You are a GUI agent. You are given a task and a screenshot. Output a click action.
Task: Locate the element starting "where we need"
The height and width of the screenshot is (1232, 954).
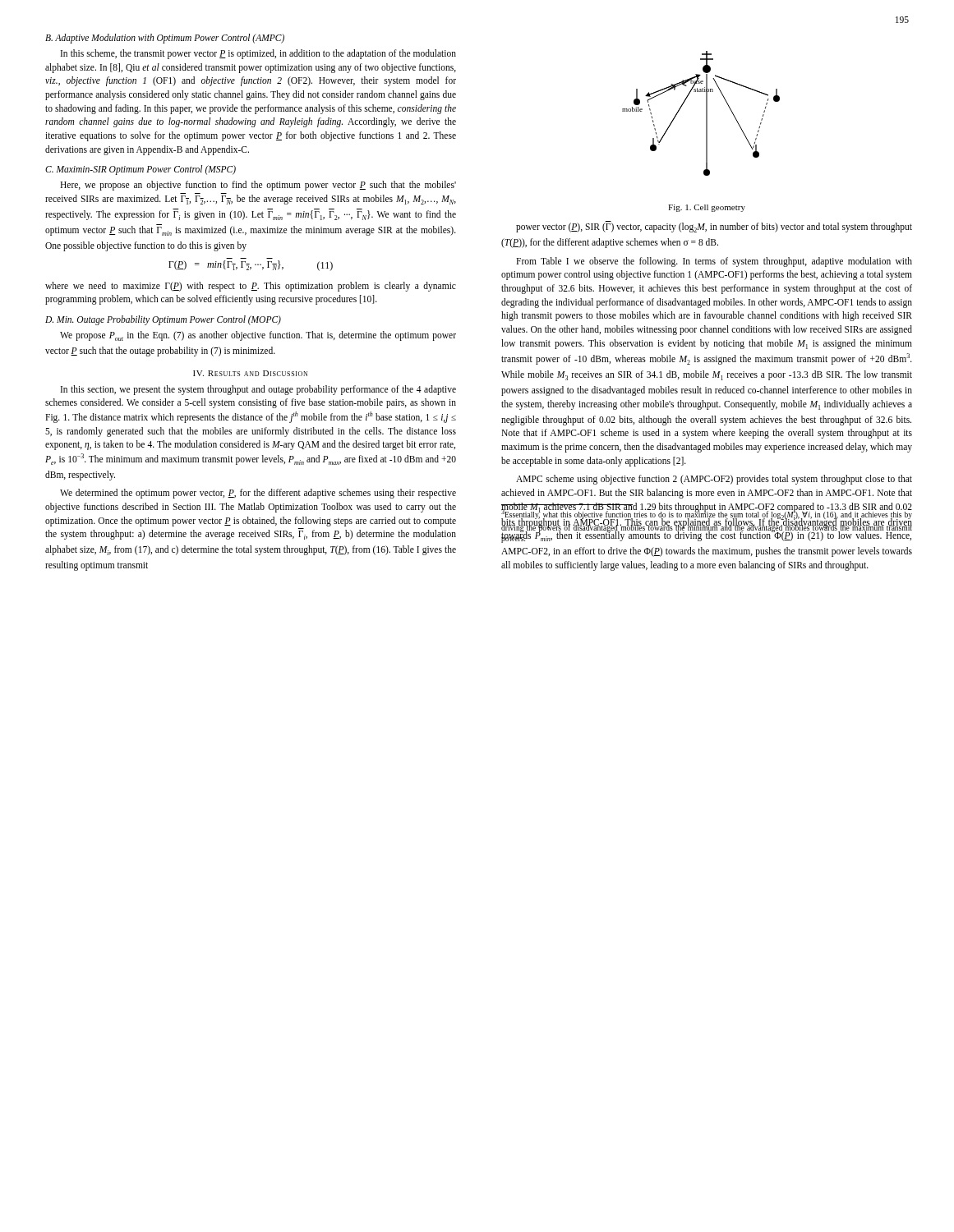251,293
